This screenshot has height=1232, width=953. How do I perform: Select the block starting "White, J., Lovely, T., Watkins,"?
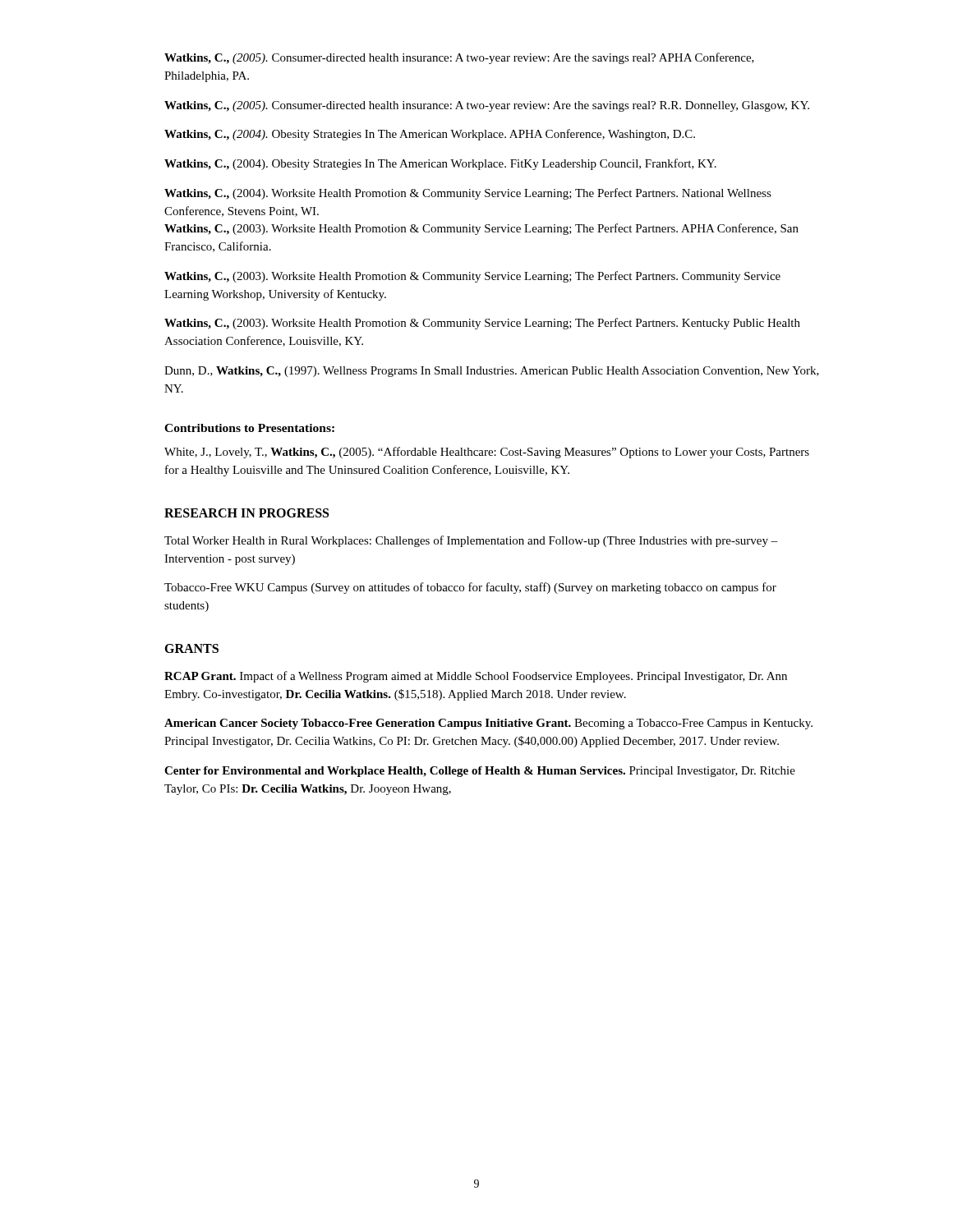click(487, 461)
